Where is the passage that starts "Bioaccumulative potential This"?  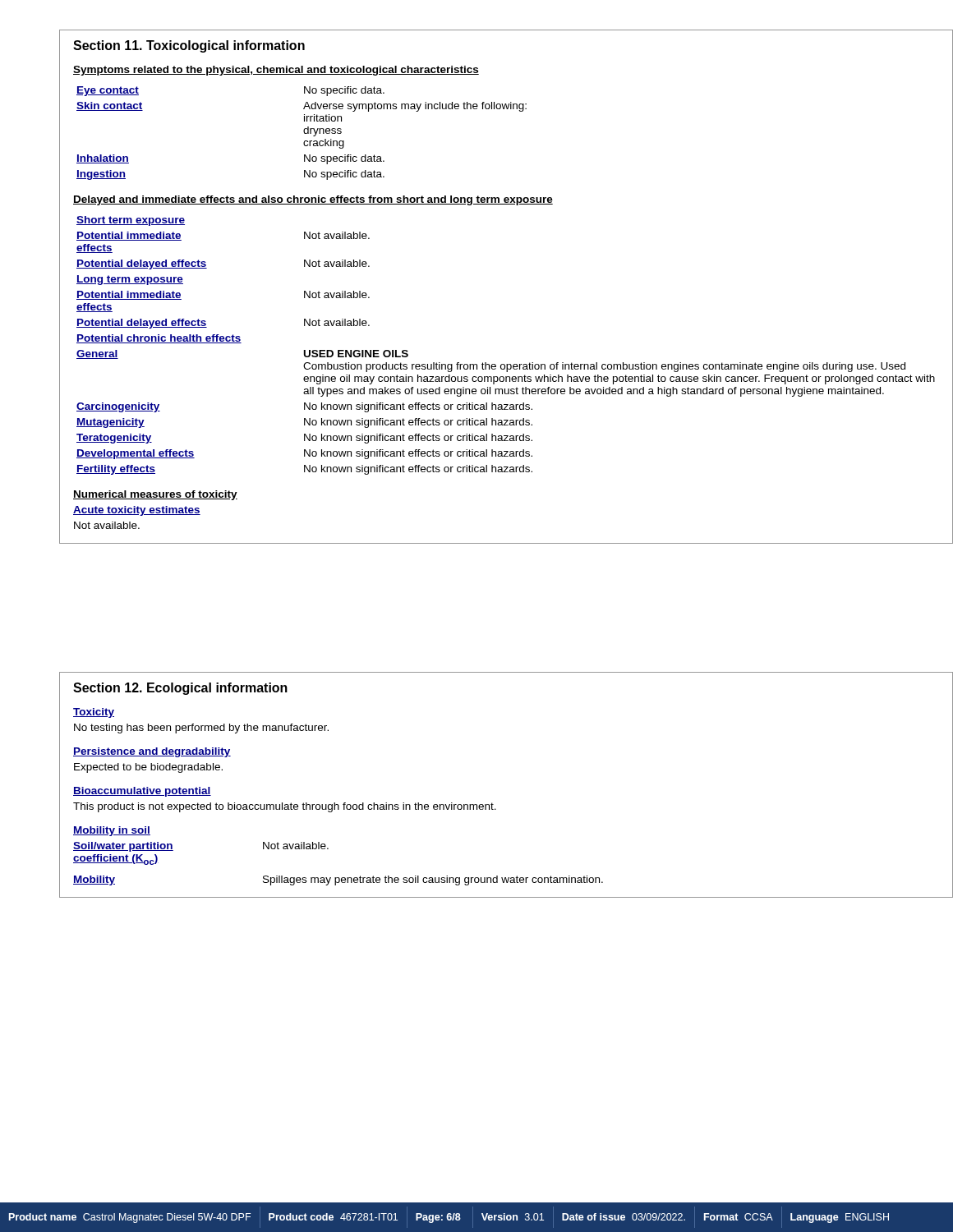tap(142, 792)
